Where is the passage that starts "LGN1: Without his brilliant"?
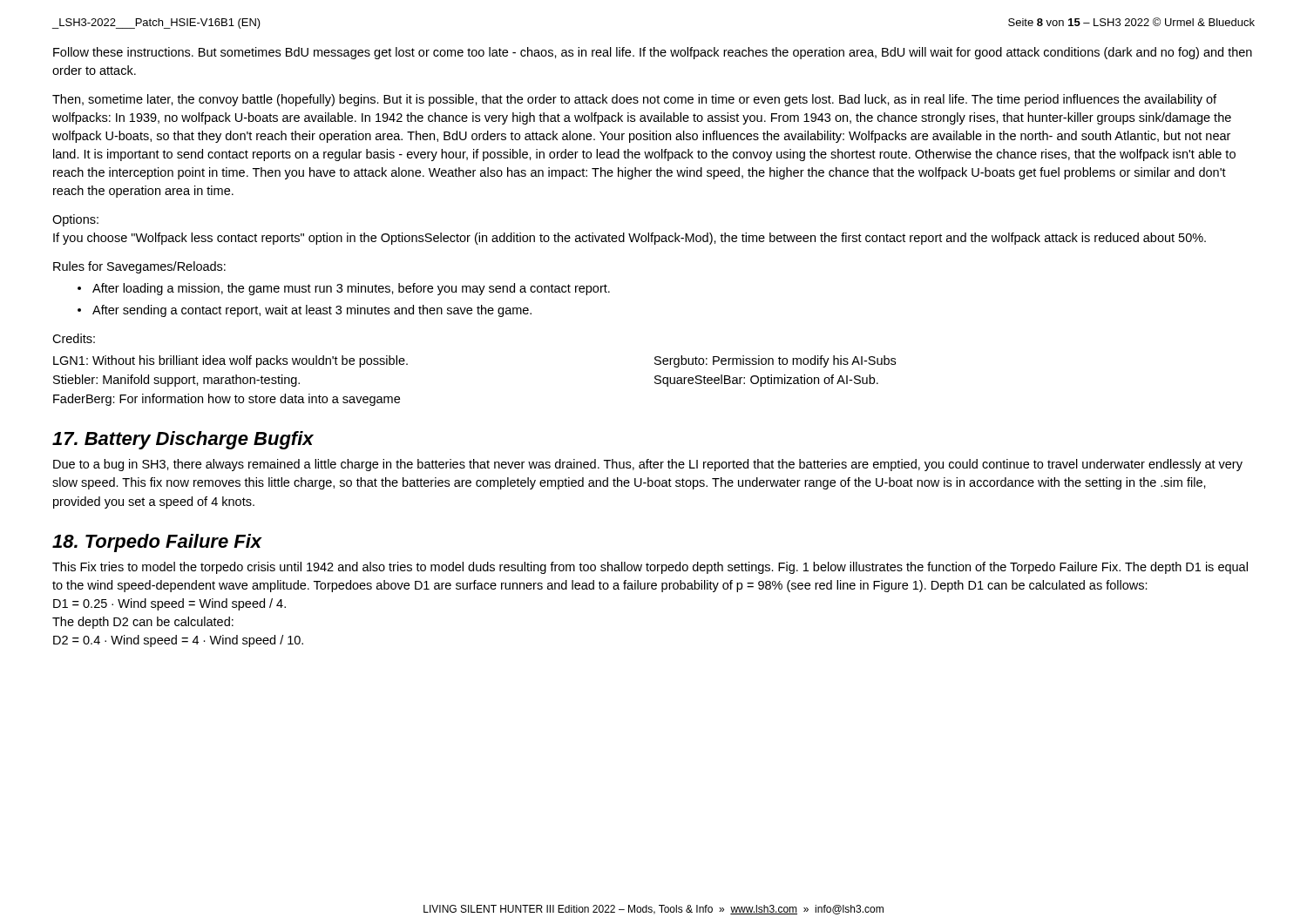Screen dimensions: 924x1307 (230, 380)
